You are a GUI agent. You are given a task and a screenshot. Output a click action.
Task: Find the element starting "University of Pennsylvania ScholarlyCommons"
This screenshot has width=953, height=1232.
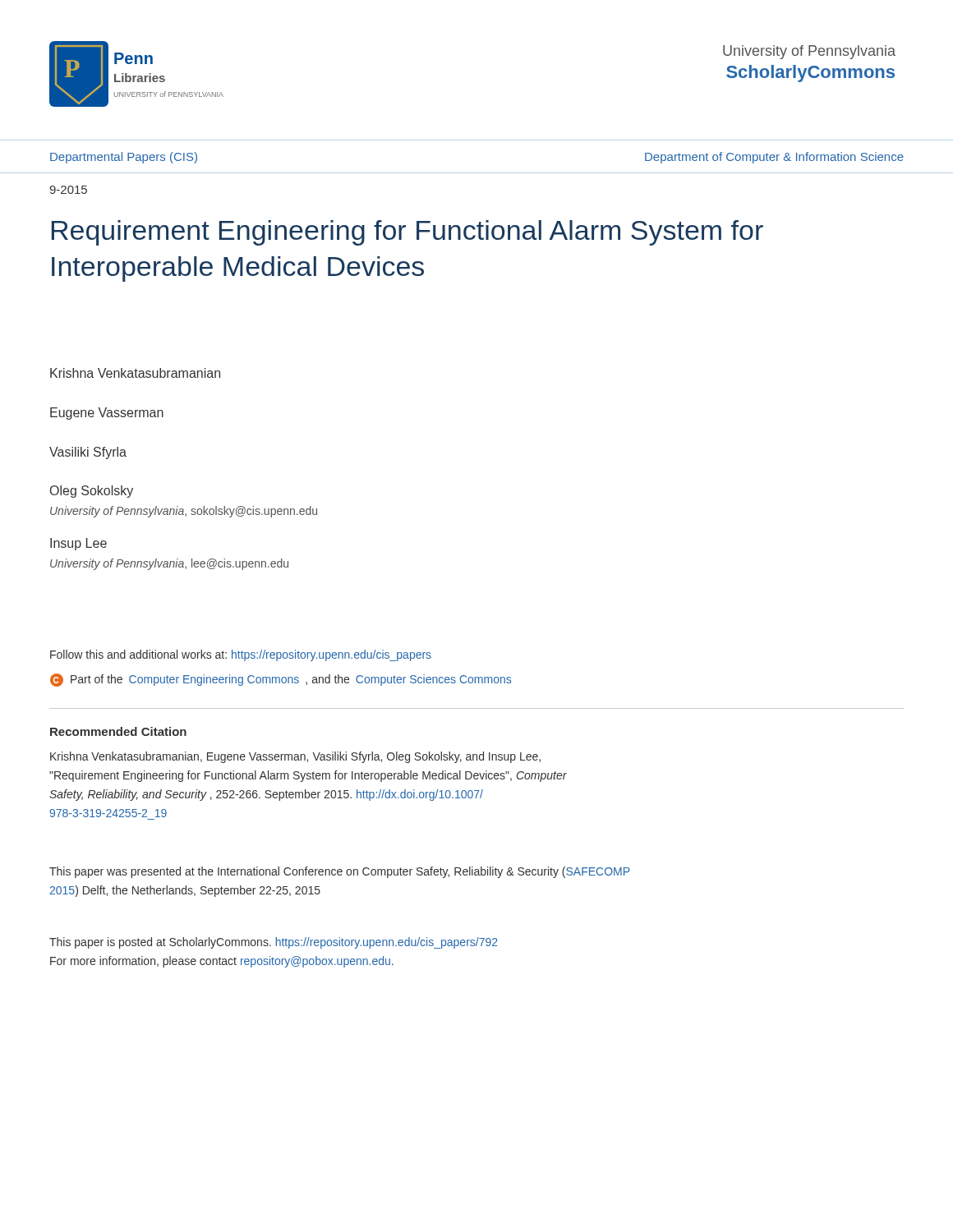[x=809, y=63]
